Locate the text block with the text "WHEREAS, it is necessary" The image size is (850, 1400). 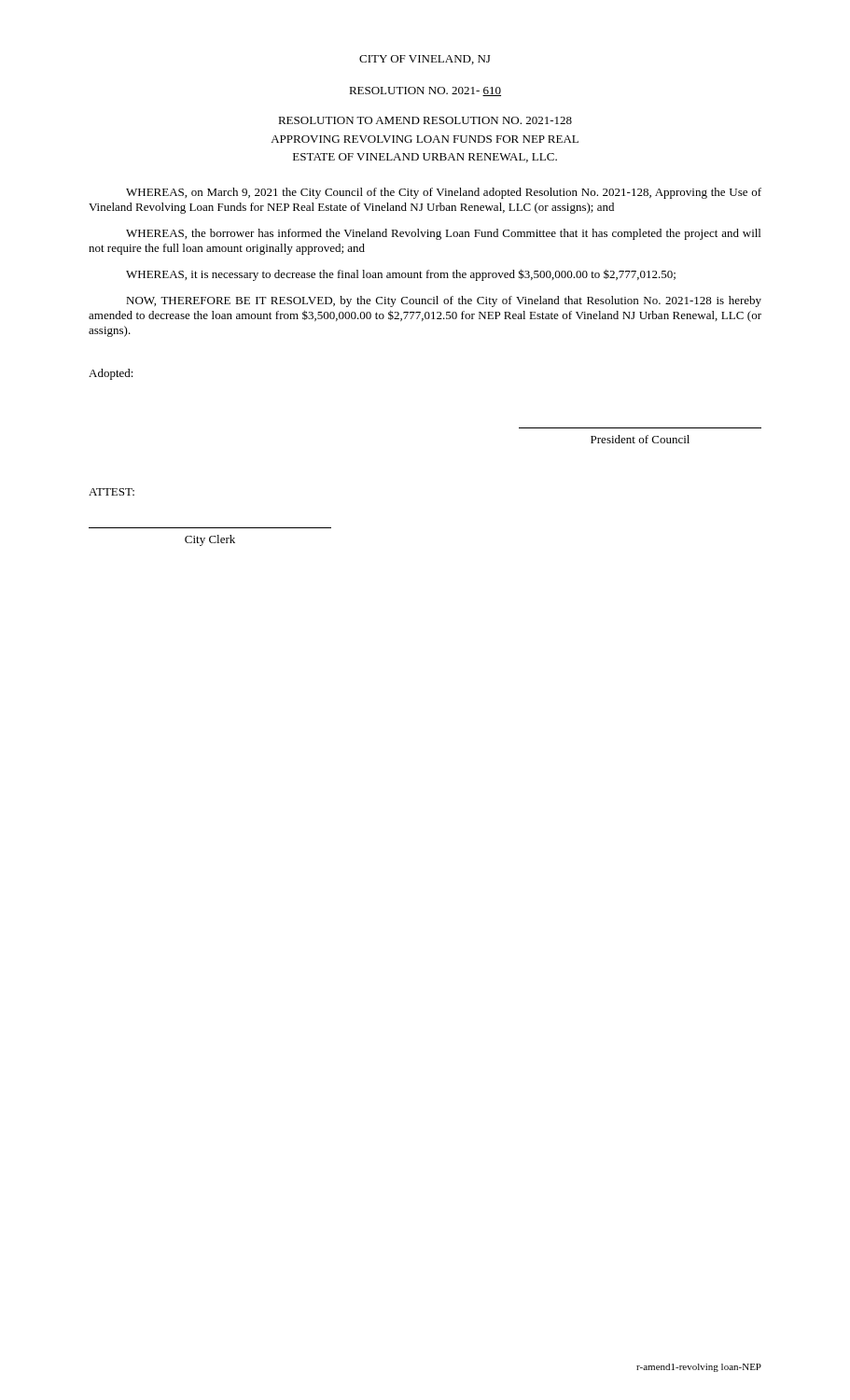(x=401, y=273)
